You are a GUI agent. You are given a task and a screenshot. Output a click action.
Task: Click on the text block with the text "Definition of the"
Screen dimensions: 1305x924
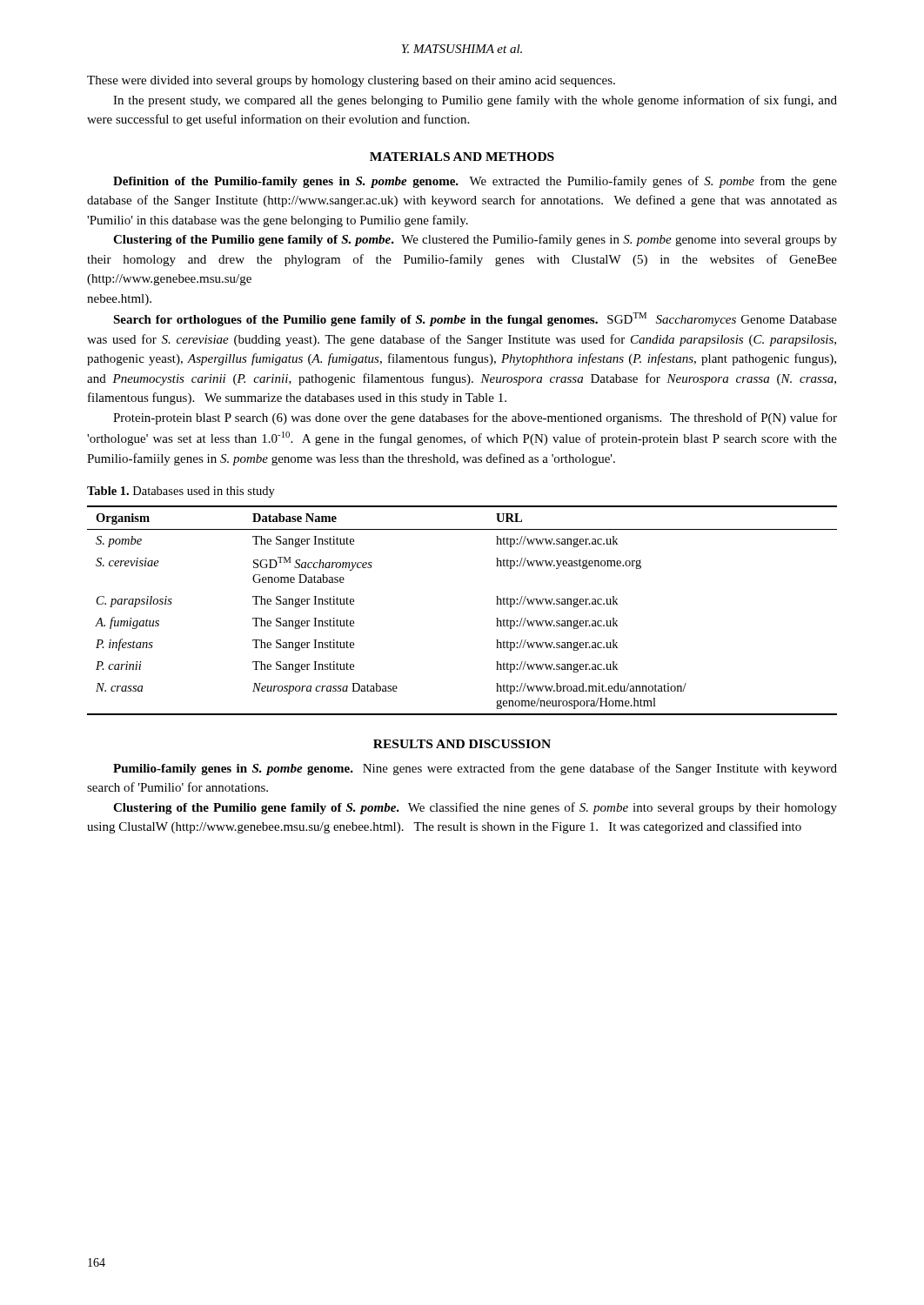[462, 200]
